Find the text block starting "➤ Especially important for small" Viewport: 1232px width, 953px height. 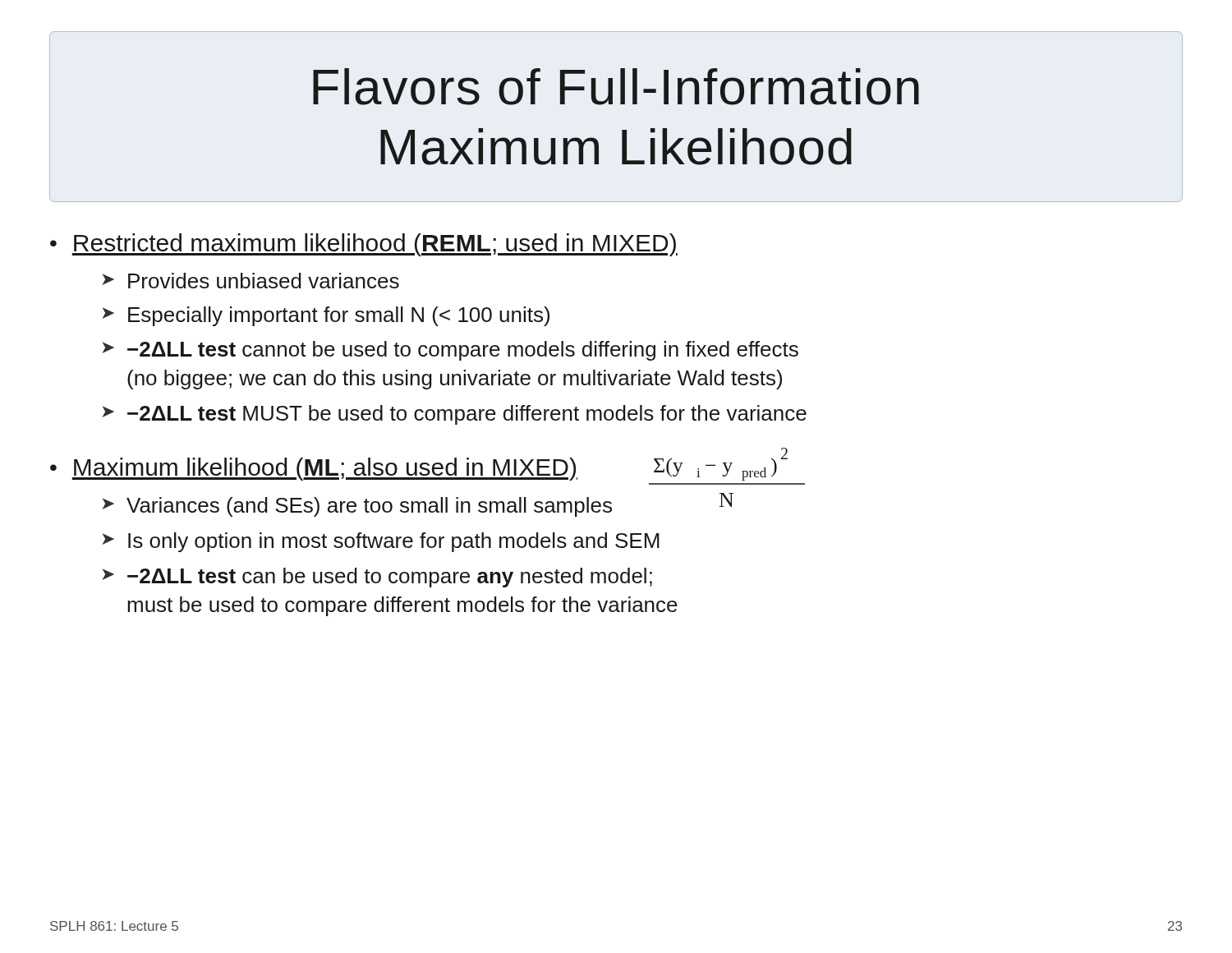(325, 315)
